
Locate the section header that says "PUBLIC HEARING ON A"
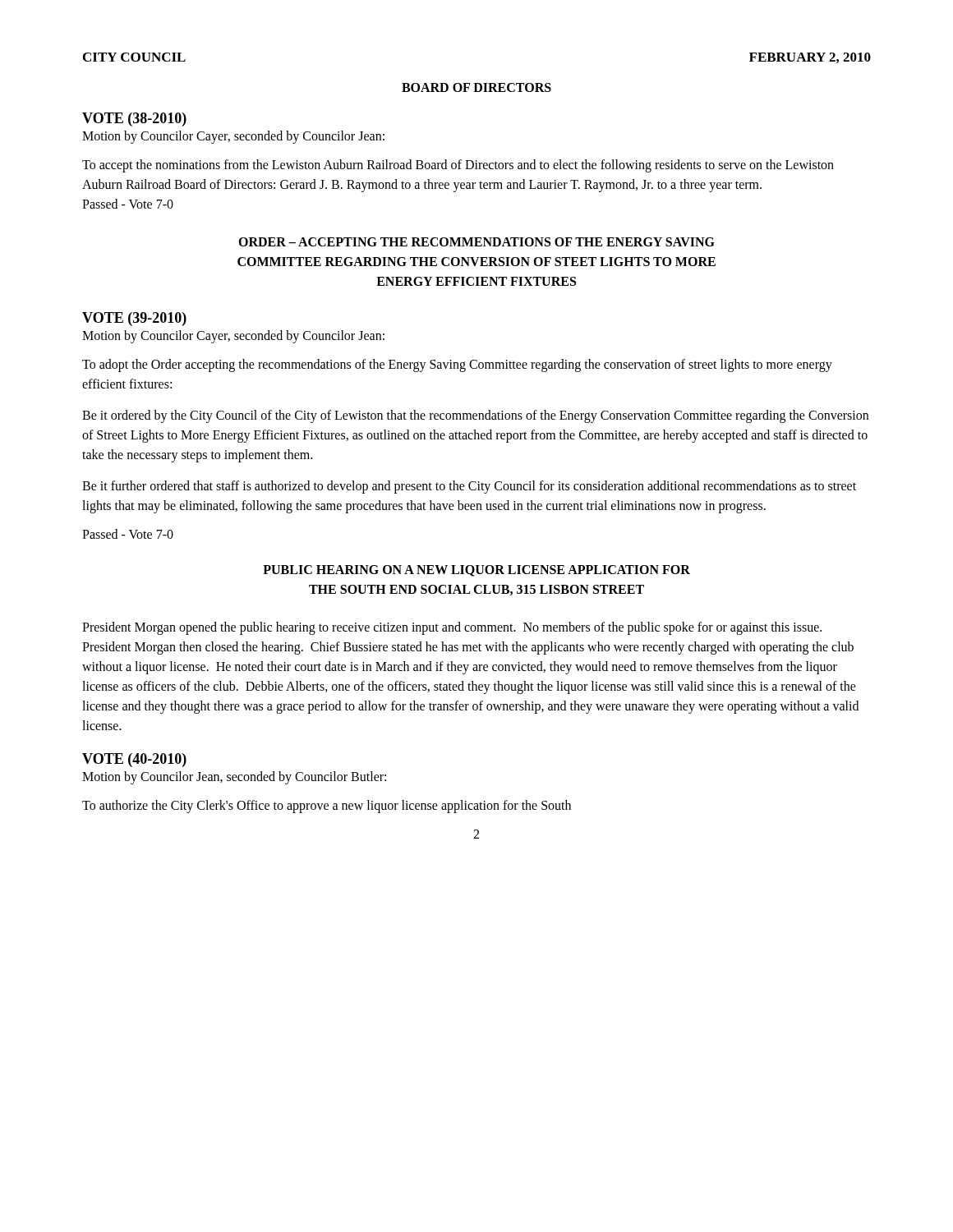click(476, 579)
